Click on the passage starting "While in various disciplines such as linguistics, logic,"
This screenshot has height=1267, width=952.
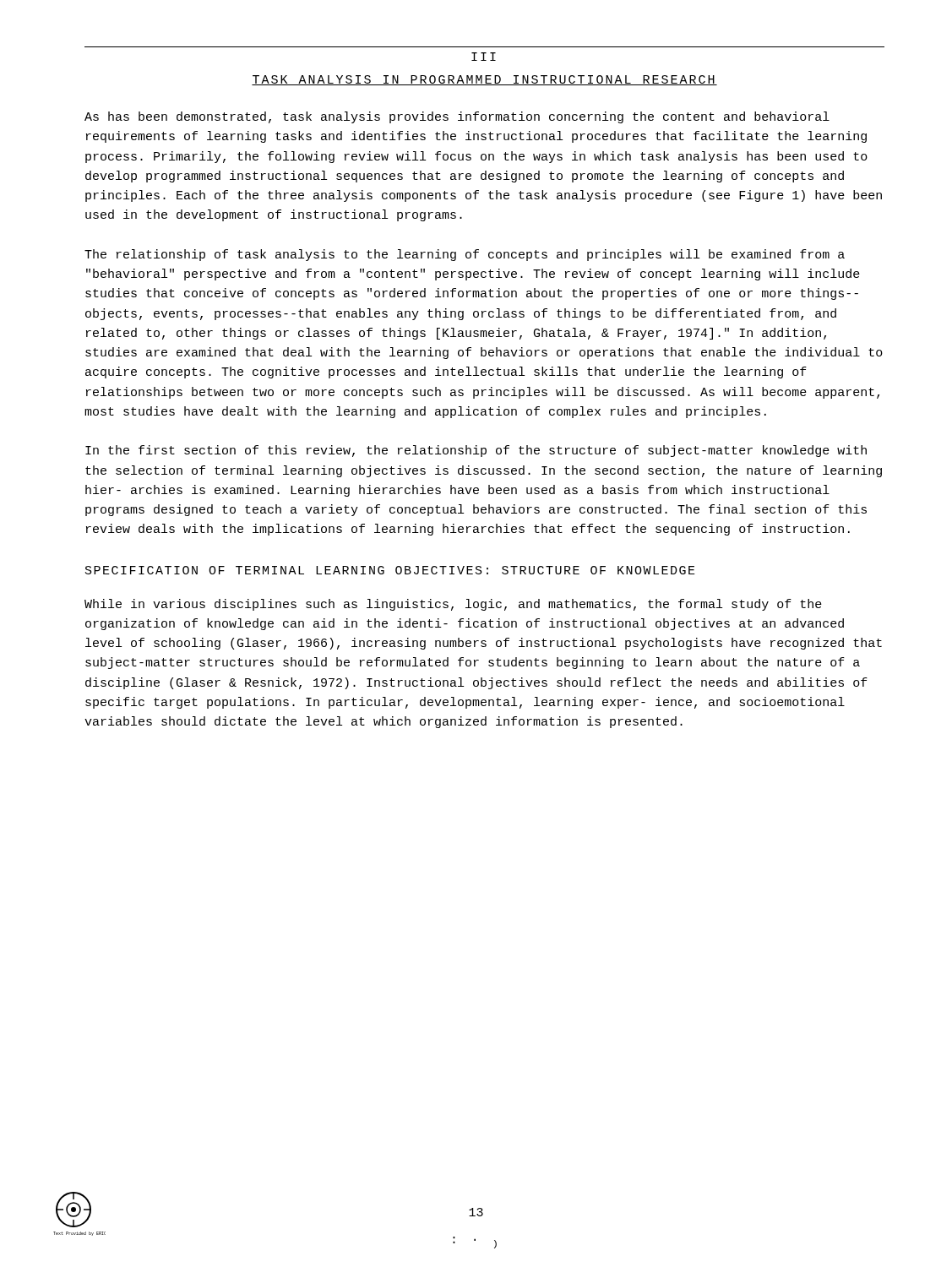pyautogui.click(x=484, y=664)
